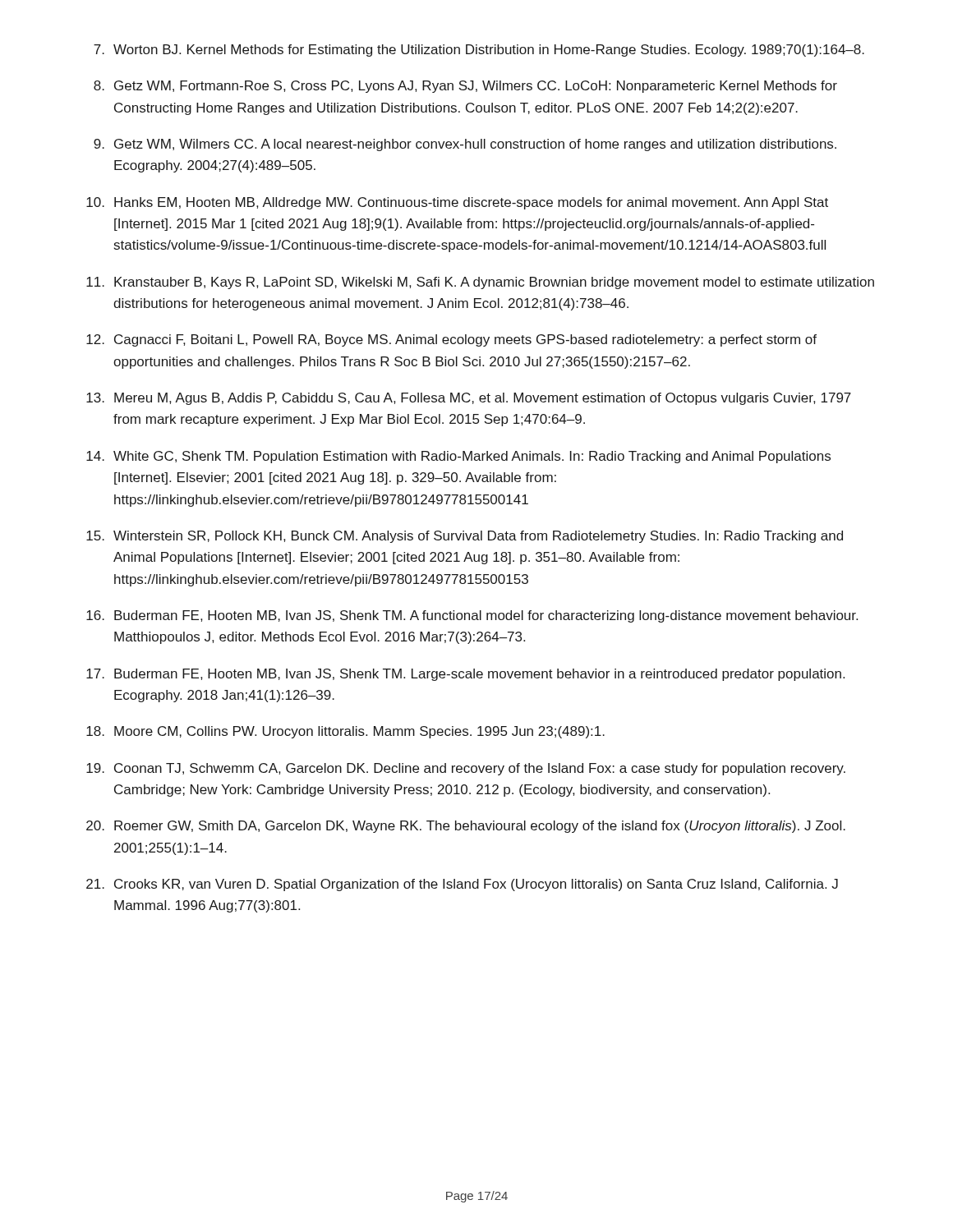953x1232 pixels.
Task: Locate the element starting "11. Kranstauber B, Kays R,"
Action: pos(476,293)
